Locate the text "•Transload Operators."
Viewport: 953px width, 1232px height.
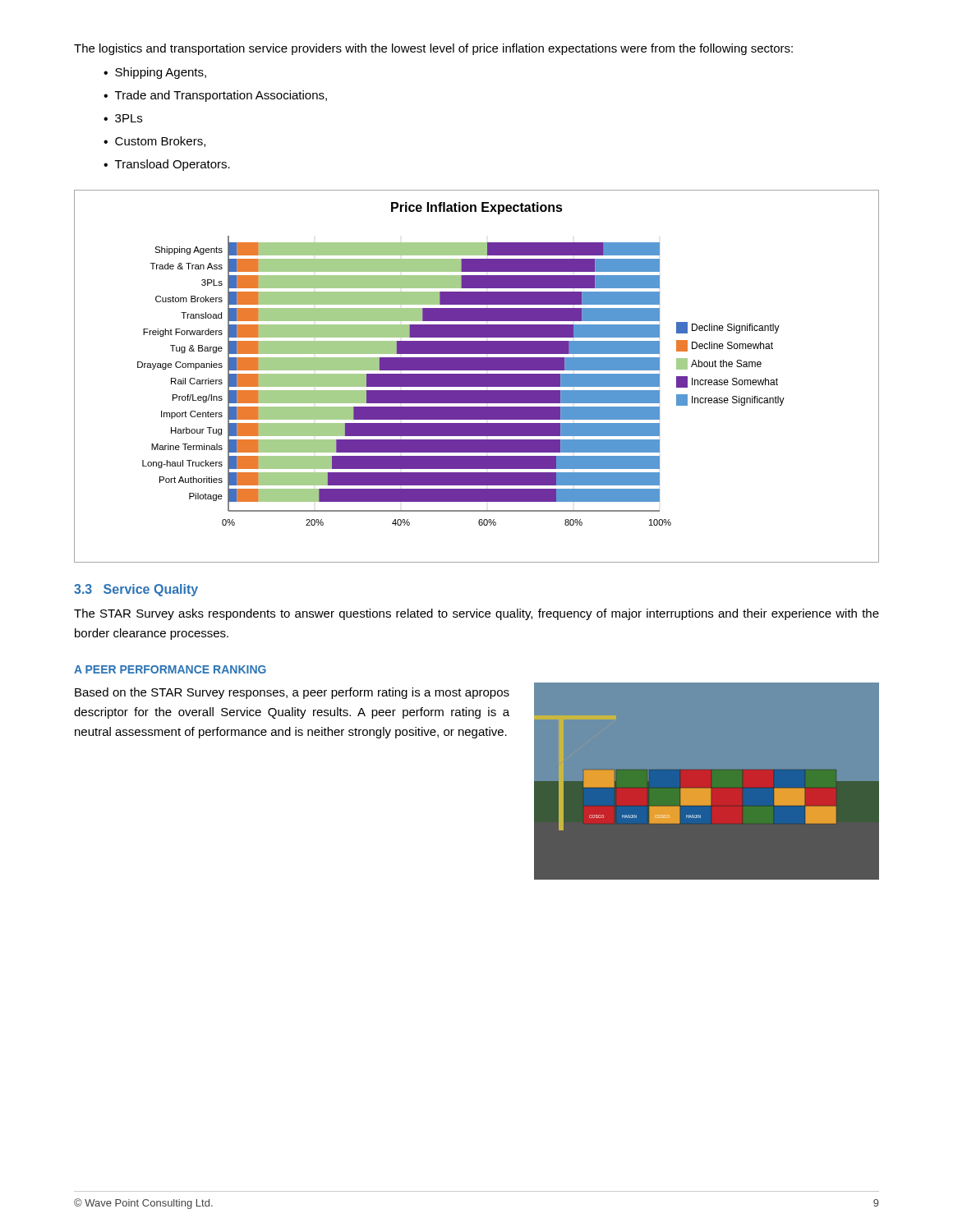[x=167, y=165]
